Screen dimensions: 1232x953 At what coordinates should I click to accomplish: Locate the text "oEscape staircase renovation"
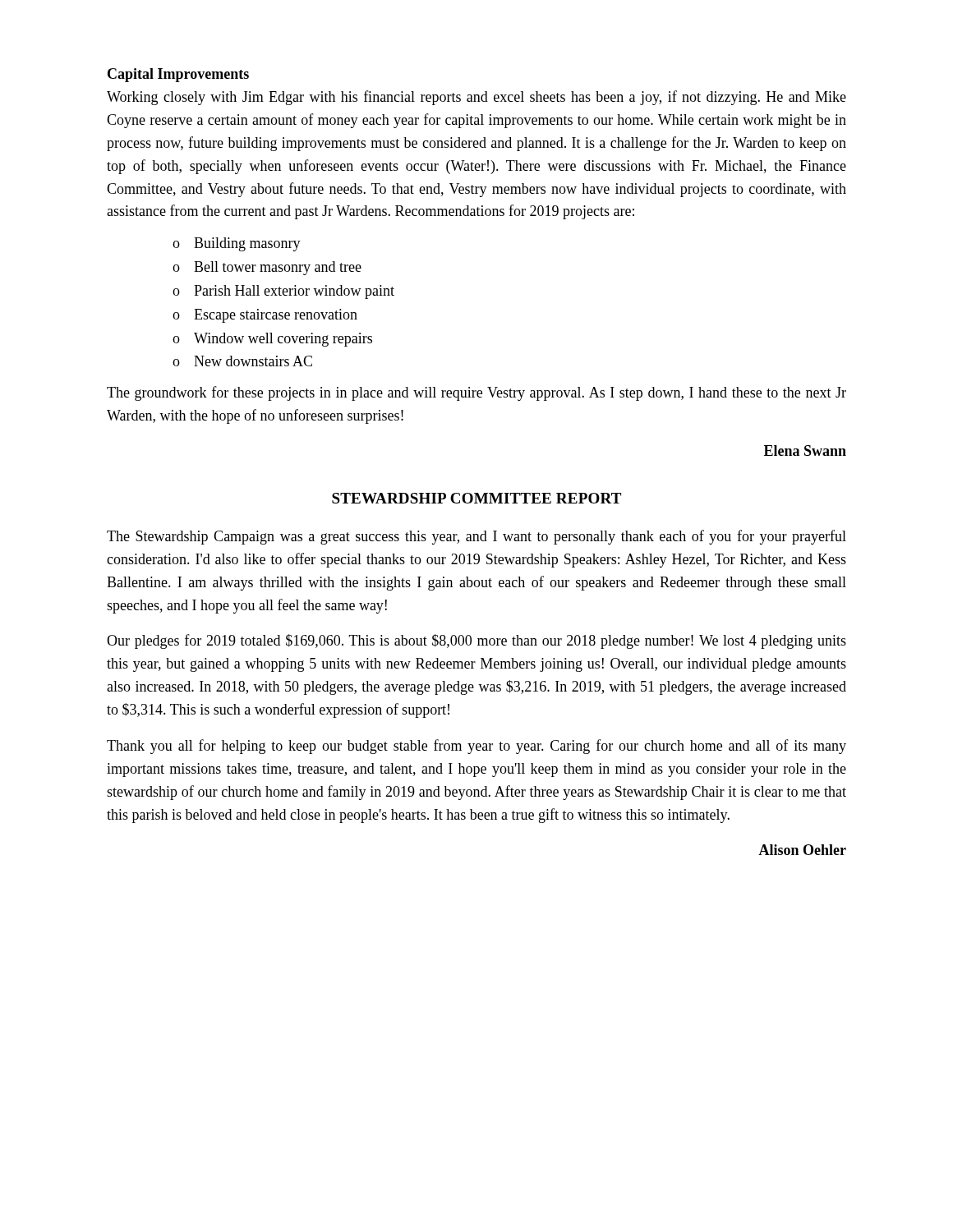pos(265,315)
